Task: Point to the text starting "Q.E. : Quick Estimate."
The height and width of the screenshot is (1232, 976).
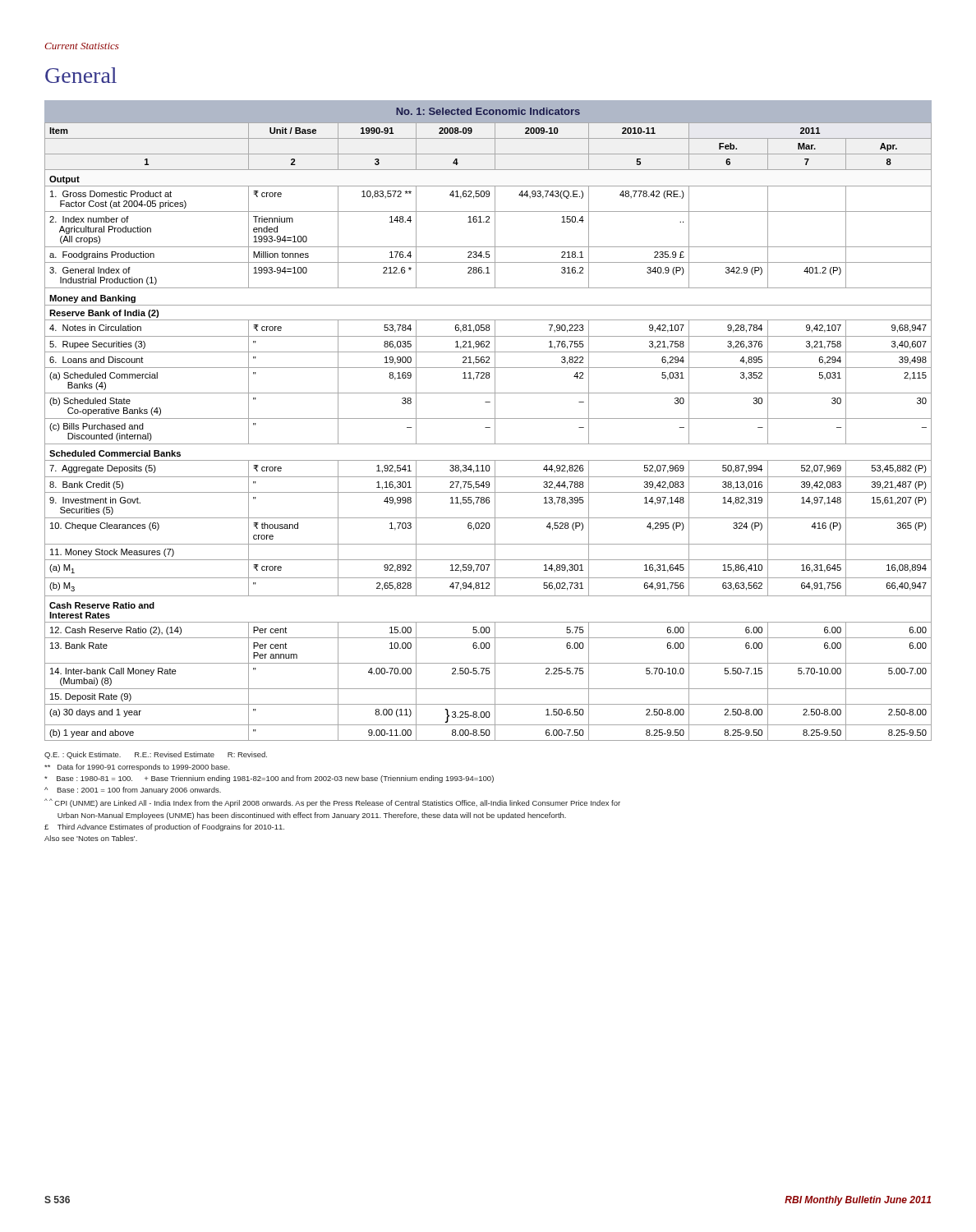Action: pyautogui.click(x=332, y=797)
